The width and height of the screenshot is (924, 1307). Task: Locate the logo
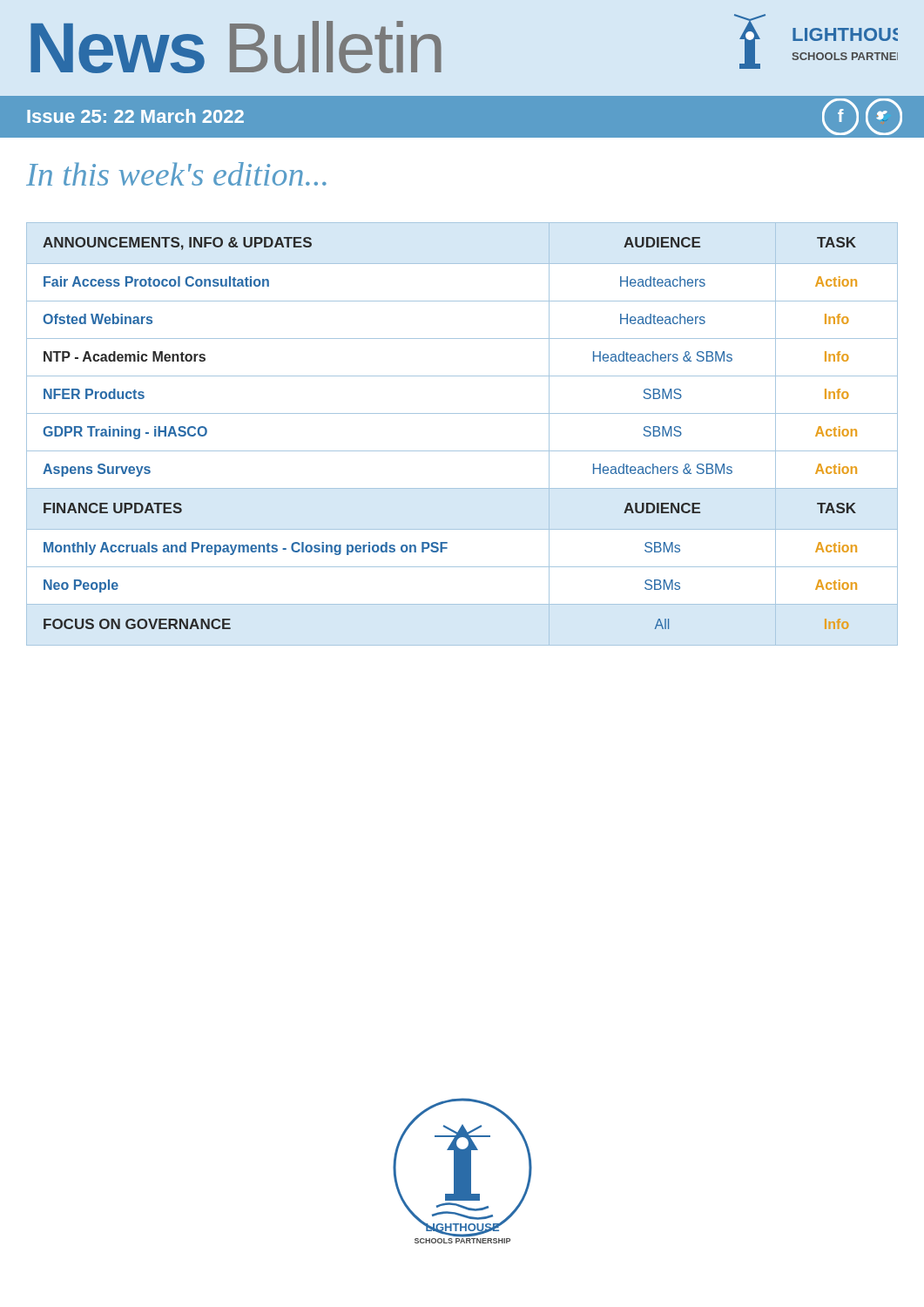click(x=462, y=1172)
